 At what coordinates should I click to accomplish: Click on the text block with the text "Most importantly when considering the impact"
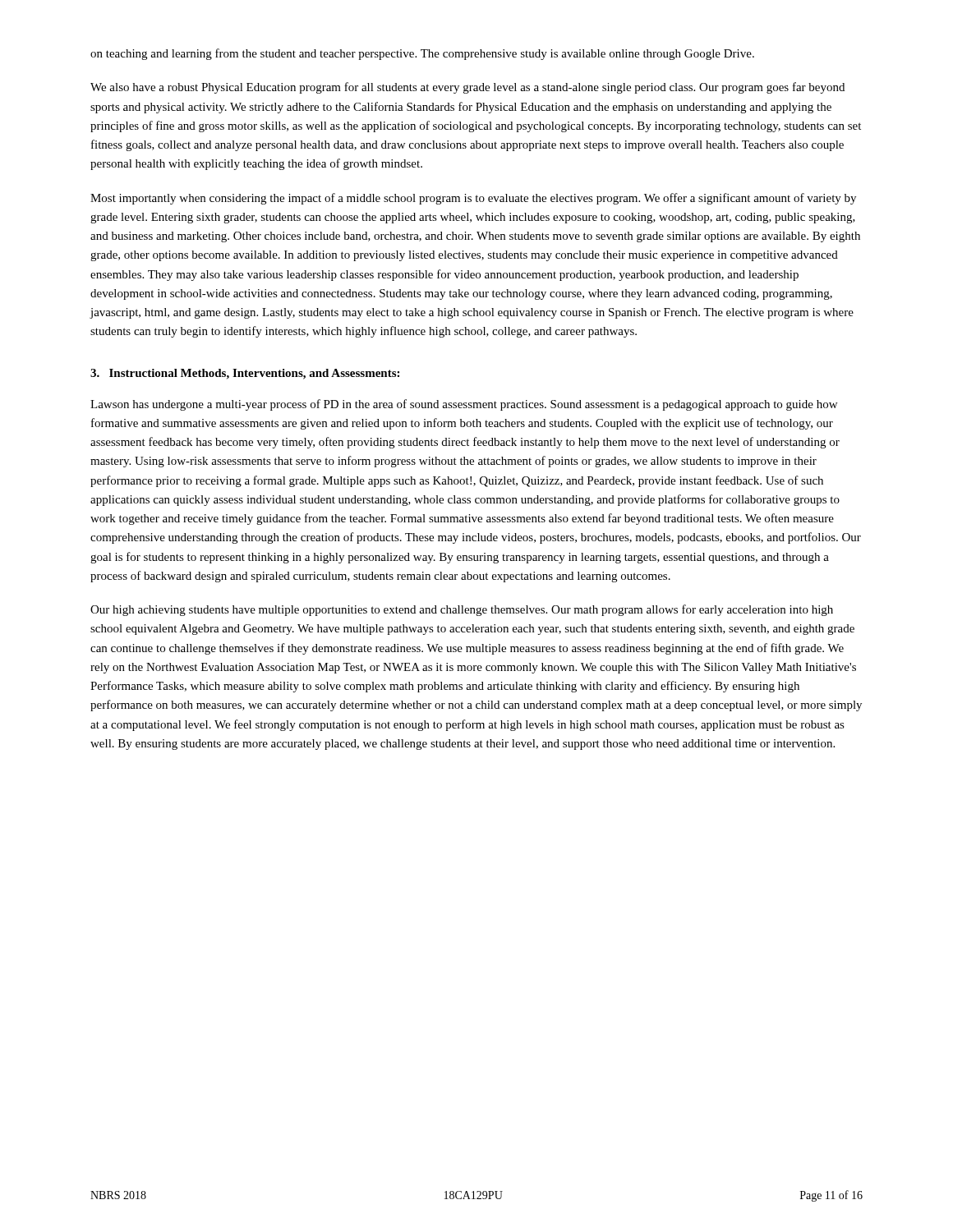475,264
